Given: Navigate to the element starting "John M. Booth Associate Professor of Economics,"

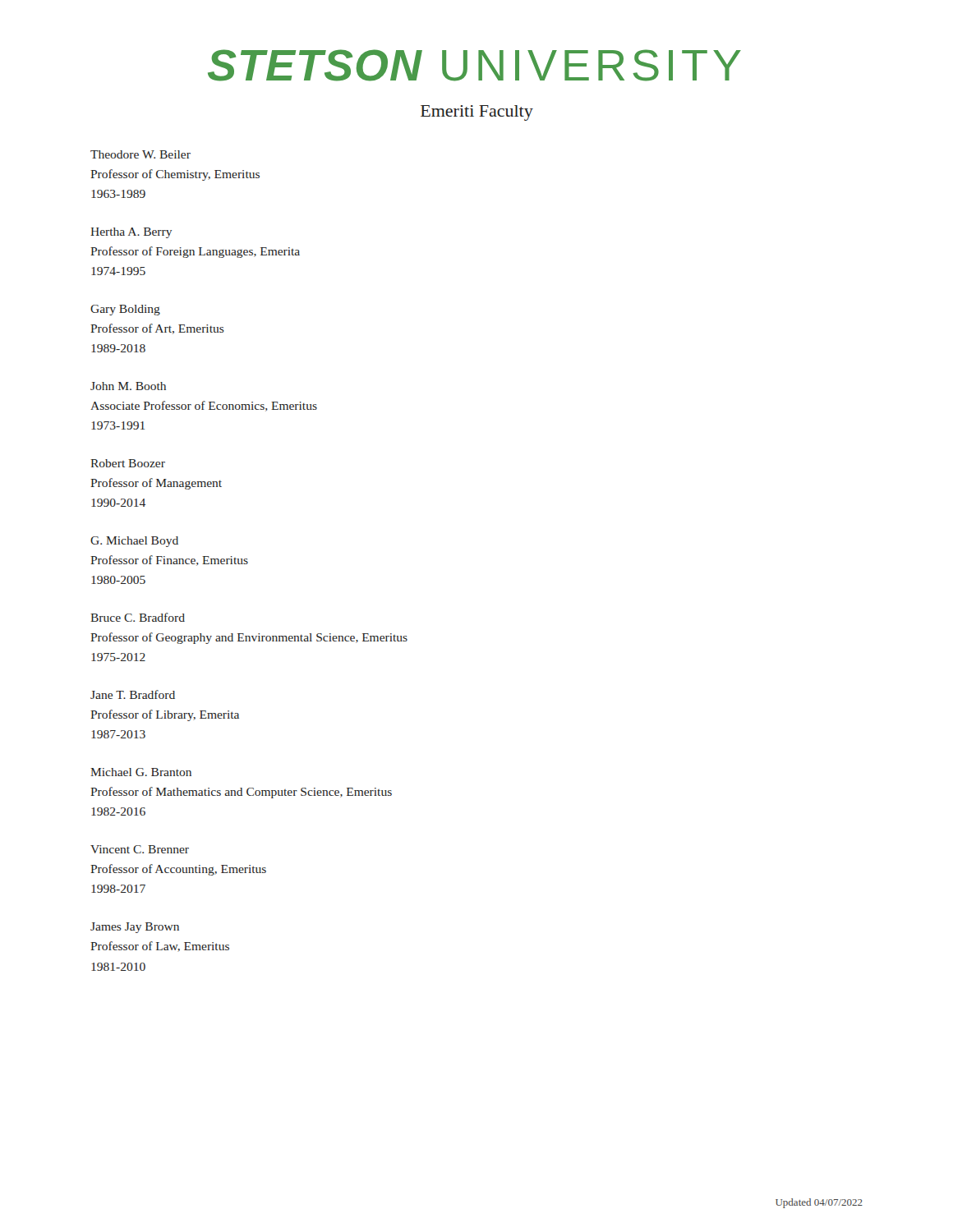Looking at the screenshot, I should pyautogui.click(x=128, y=386).
